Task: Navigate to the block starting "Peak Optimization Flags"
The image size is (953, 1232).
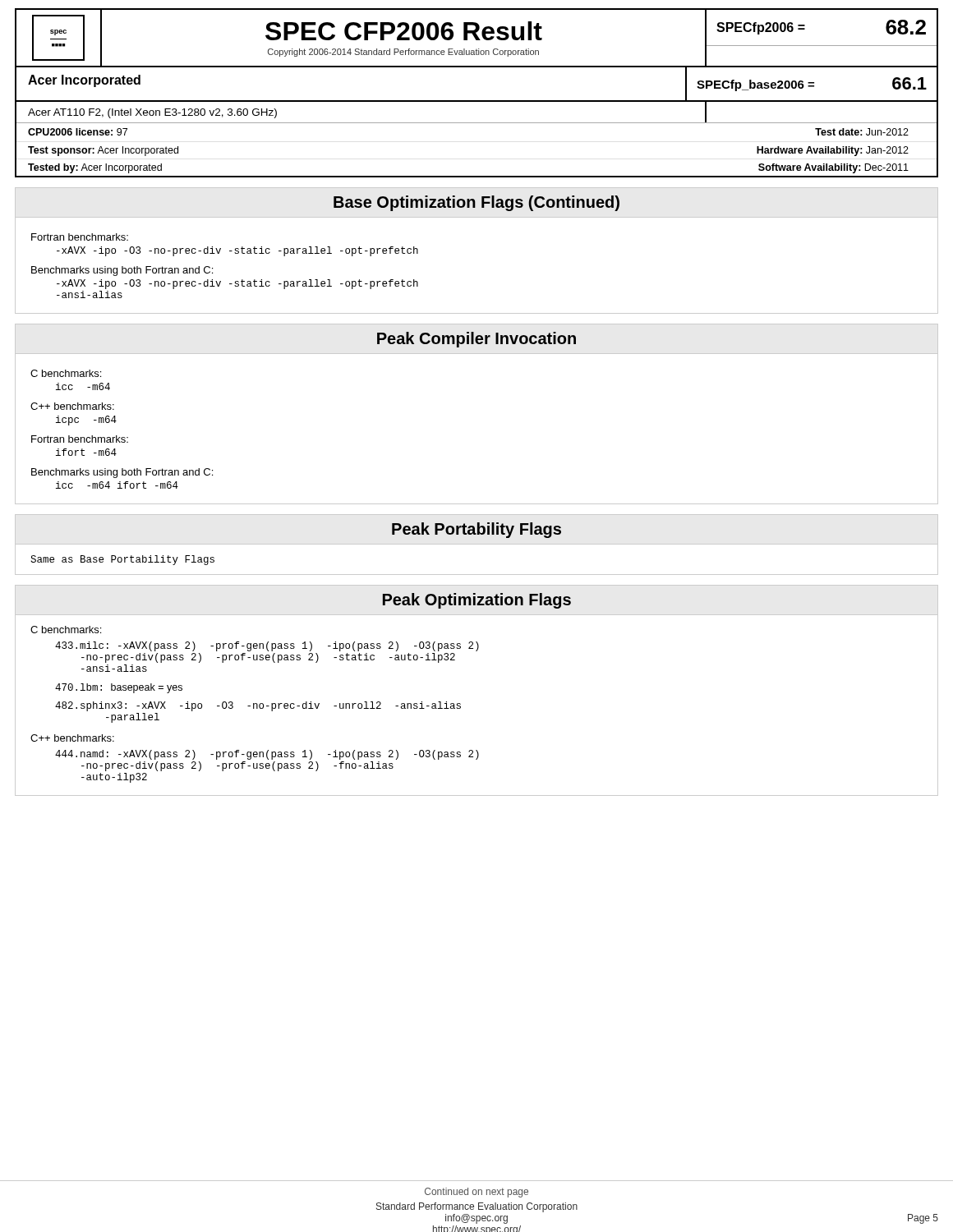Action: pyautogui.click(x=476, y=600)
